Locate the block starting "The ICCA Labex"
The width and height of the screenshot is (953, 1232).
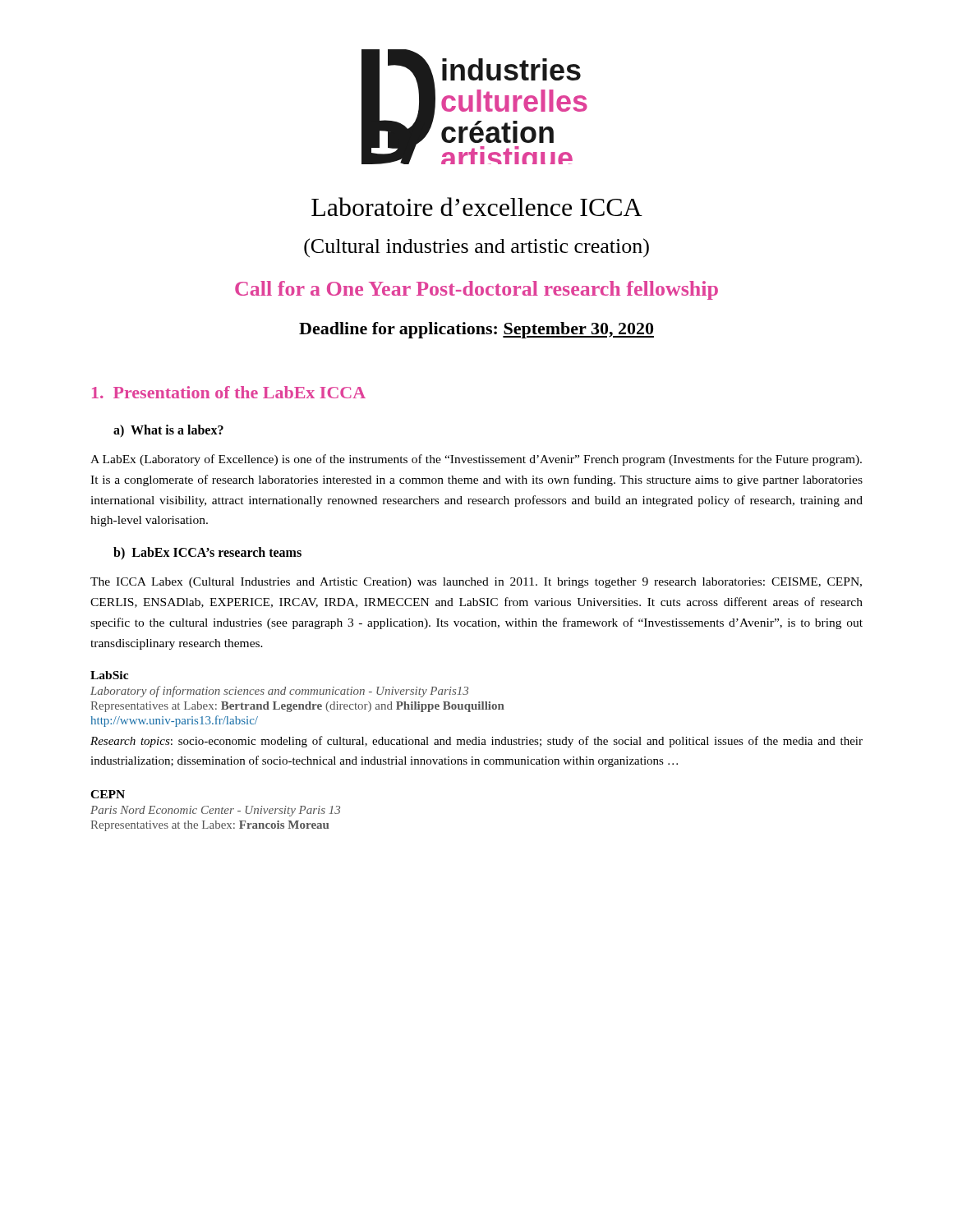click(x=476, y=612)
